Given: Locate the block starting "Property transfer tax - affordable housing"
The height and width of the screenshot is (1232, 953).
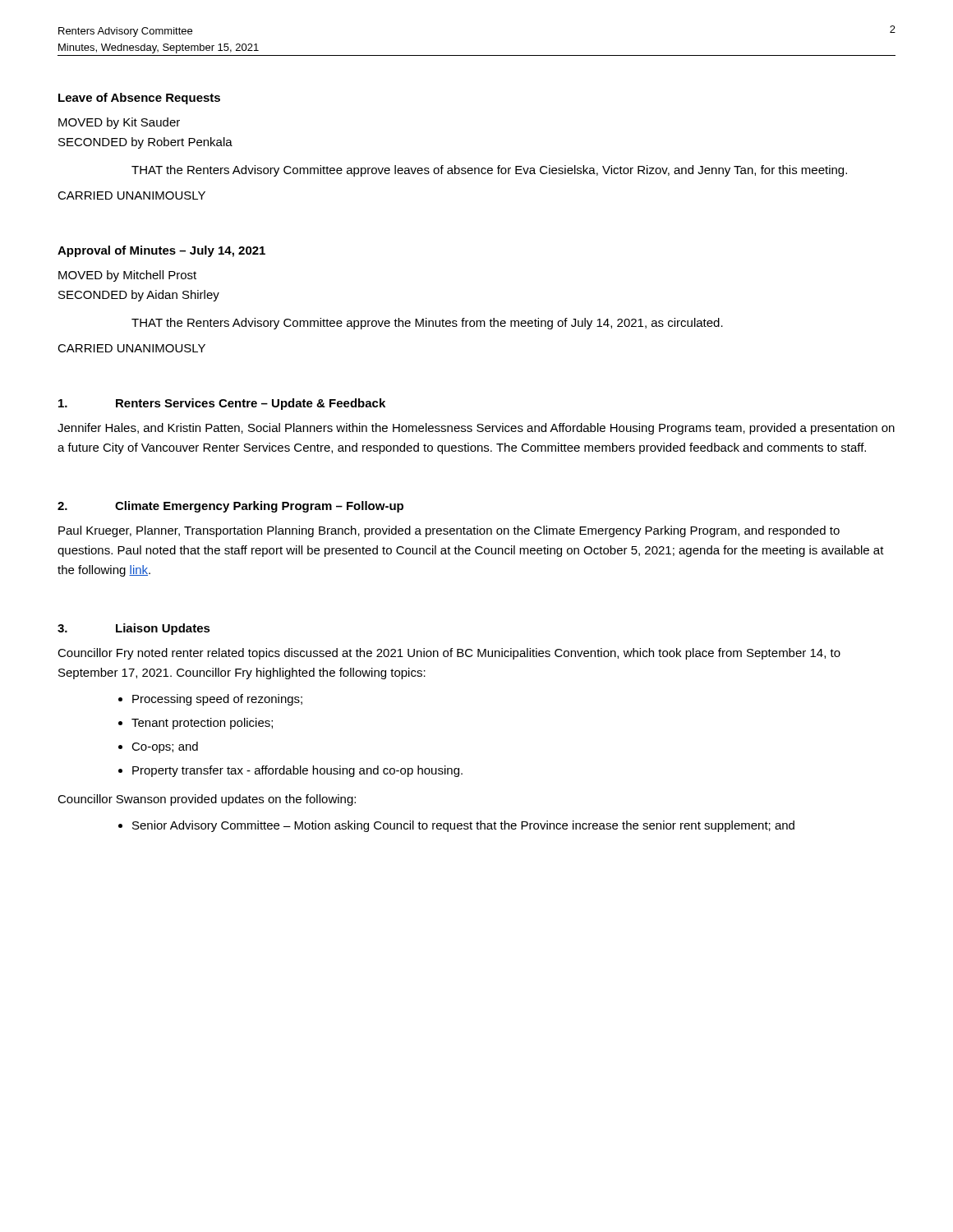Looking at the screenshot, I should pyautogui.click(x=297, y=770).
